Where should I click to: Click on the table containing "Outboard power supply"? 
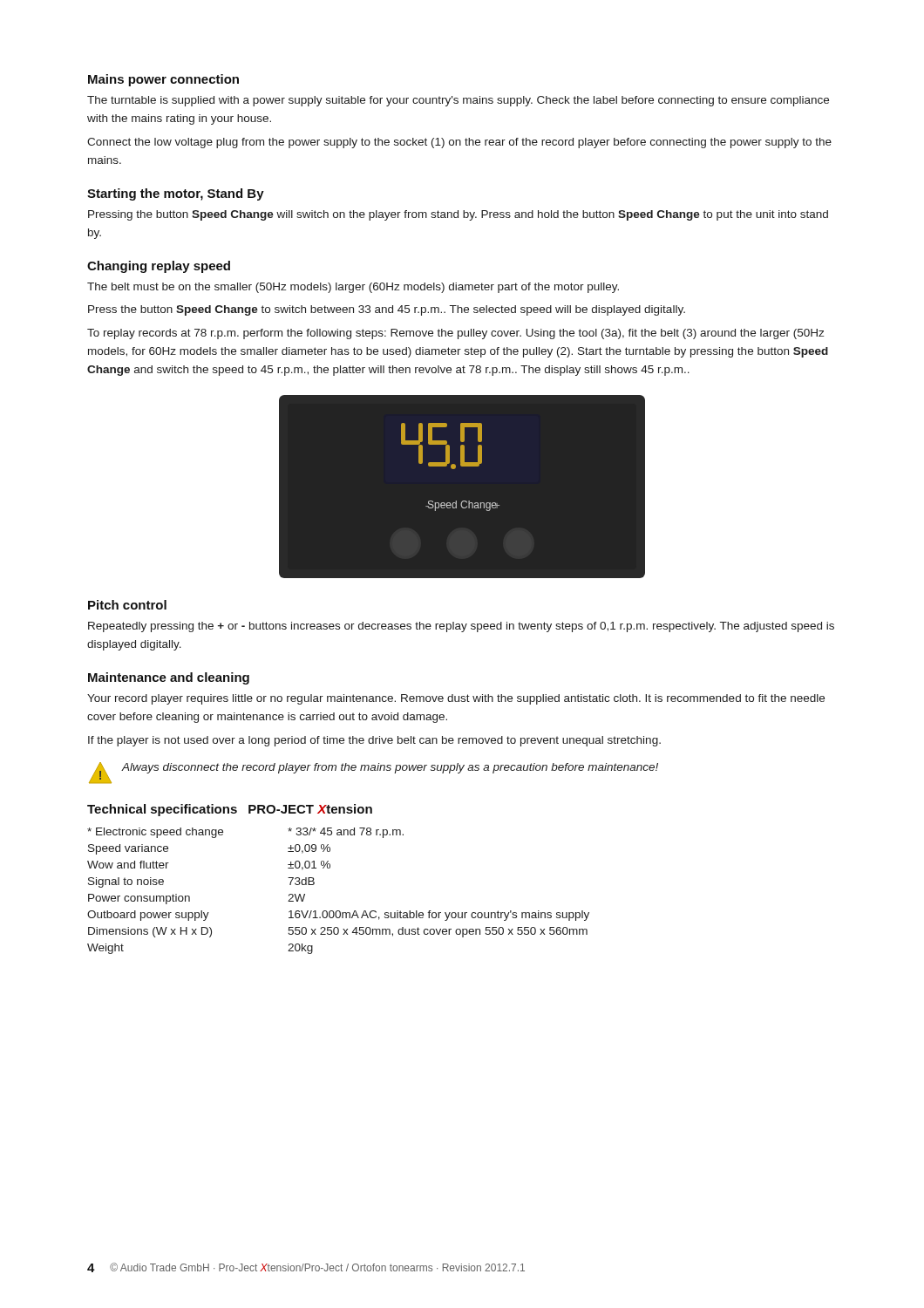point(462,889)
